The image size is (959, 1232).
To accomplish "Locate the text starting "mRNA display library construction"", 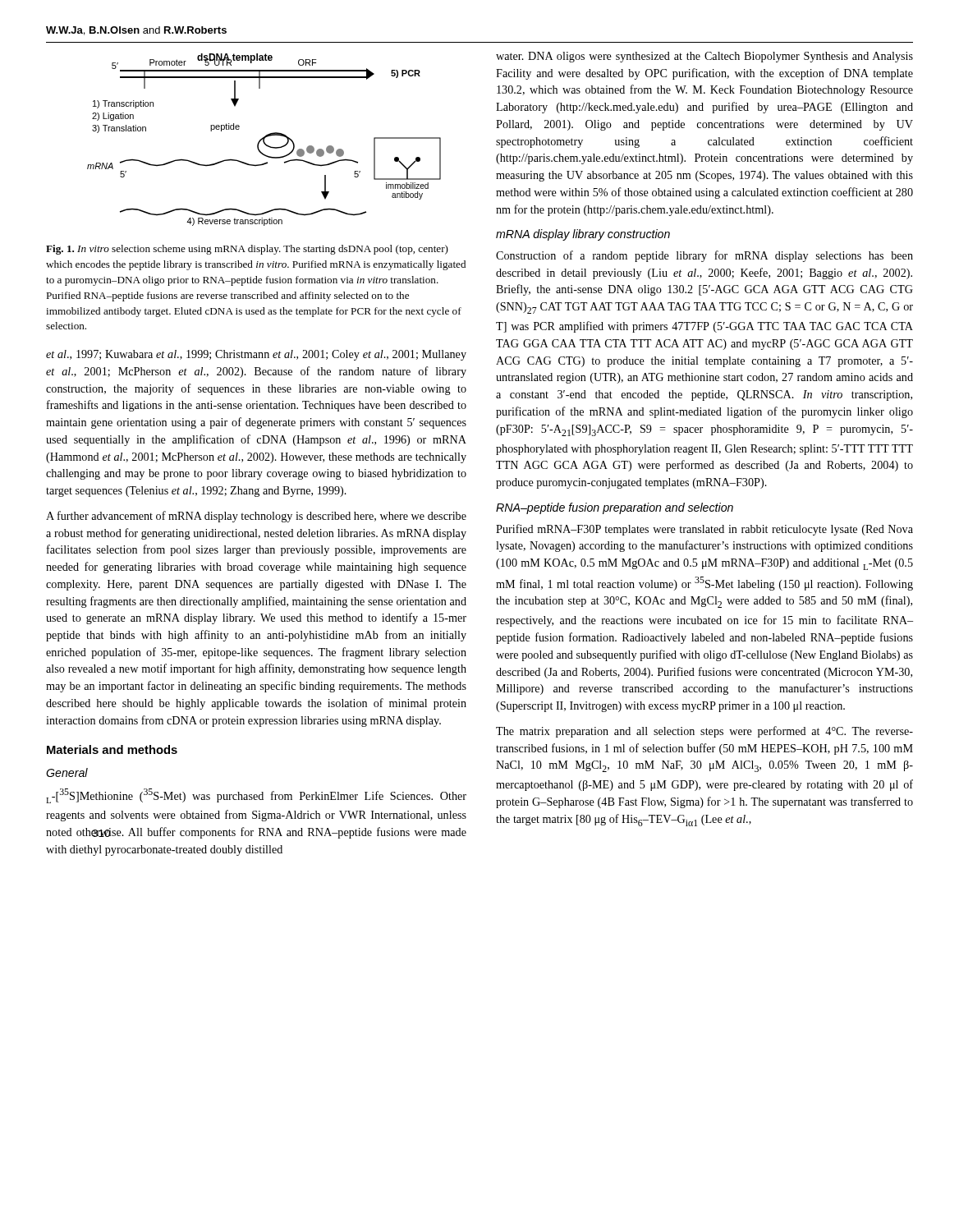I will click(583, 234).
